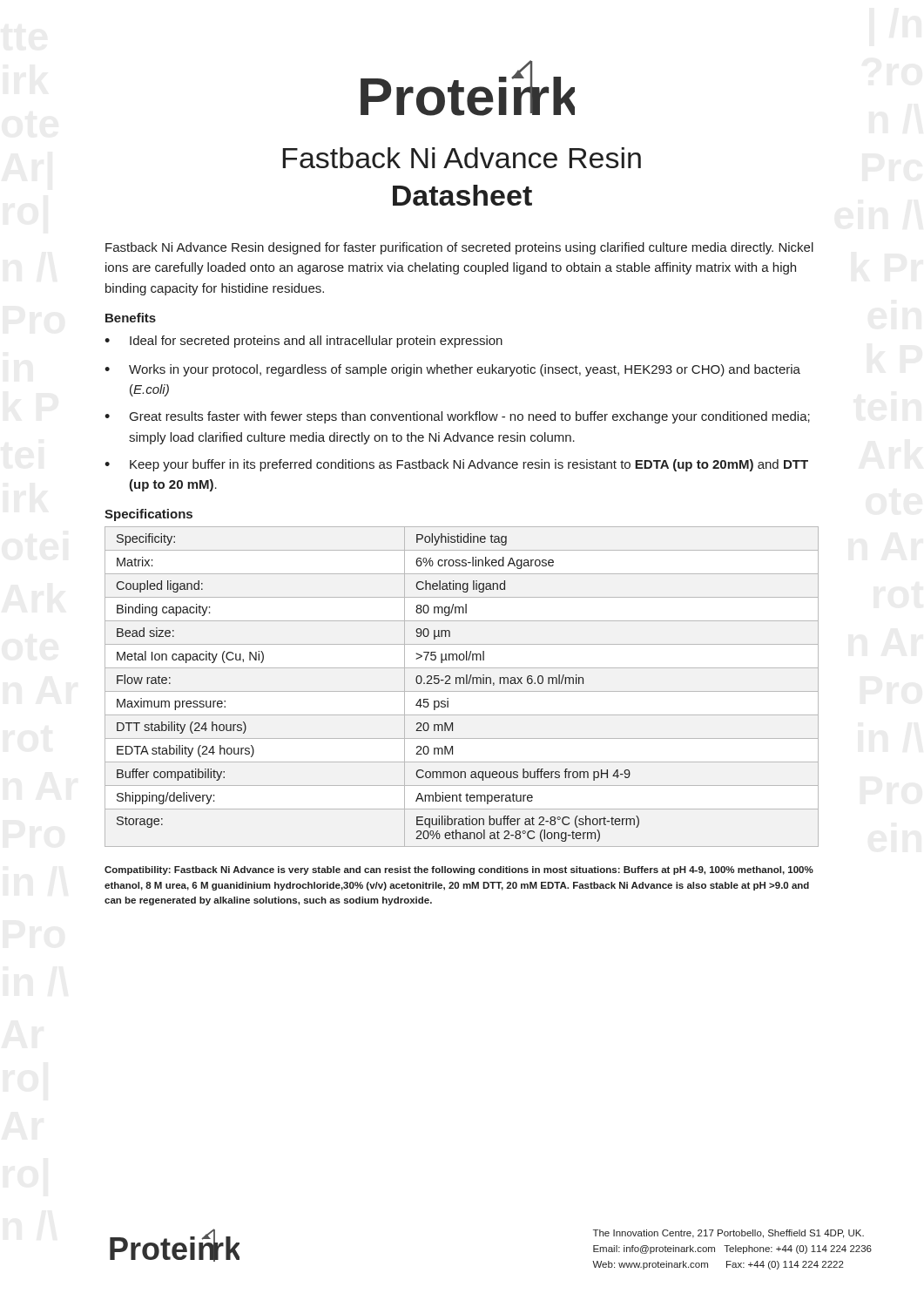Find the table that mentions "Bead size:"
Viewport: 924px width, 1307px height.
pyautogui.click(x=462, y=687)
